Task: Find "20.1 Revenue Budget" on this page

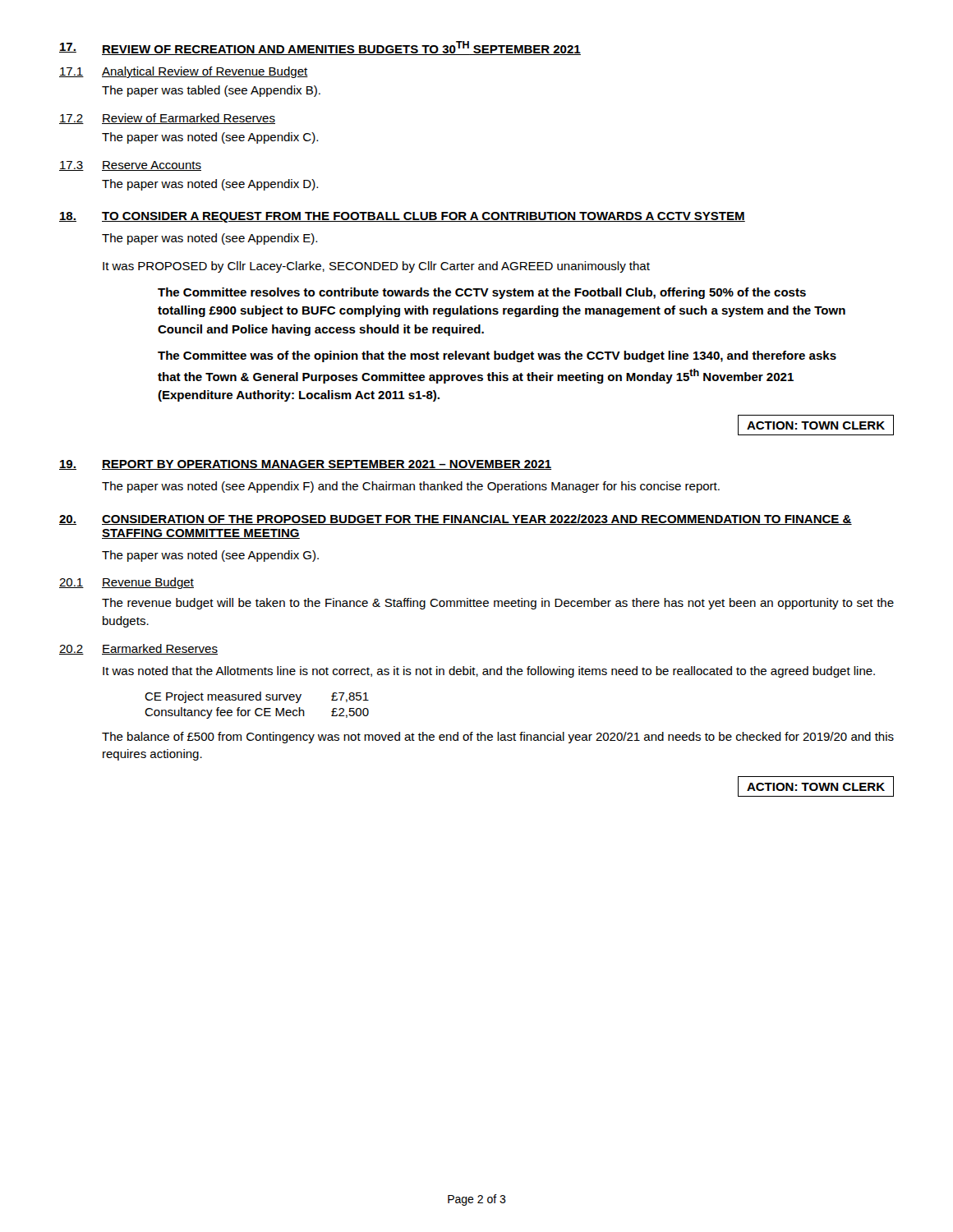Action: click(126, 582)
